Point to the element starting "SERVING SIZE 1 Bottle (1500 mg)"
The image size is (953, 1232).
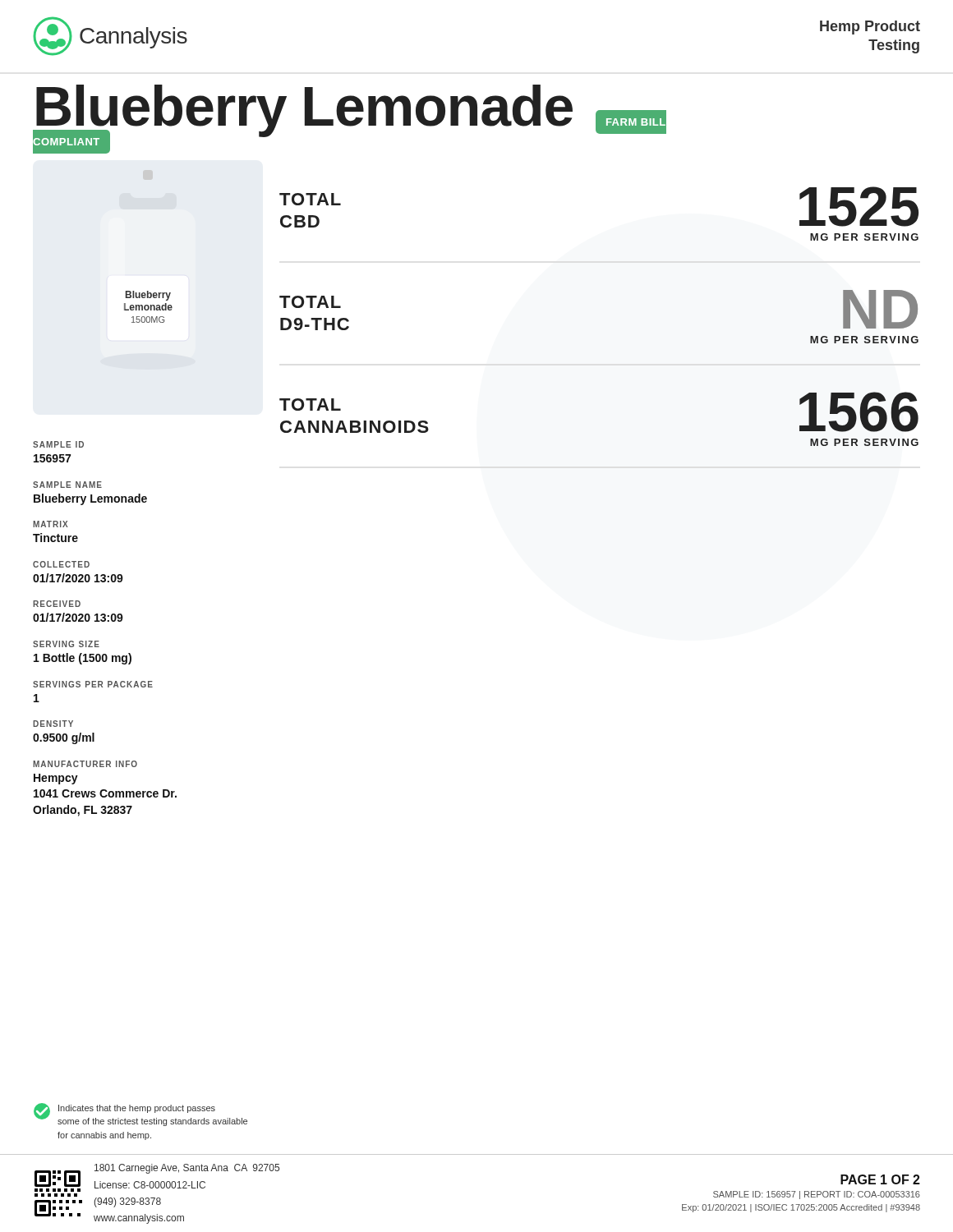click(x=66, y=644)
